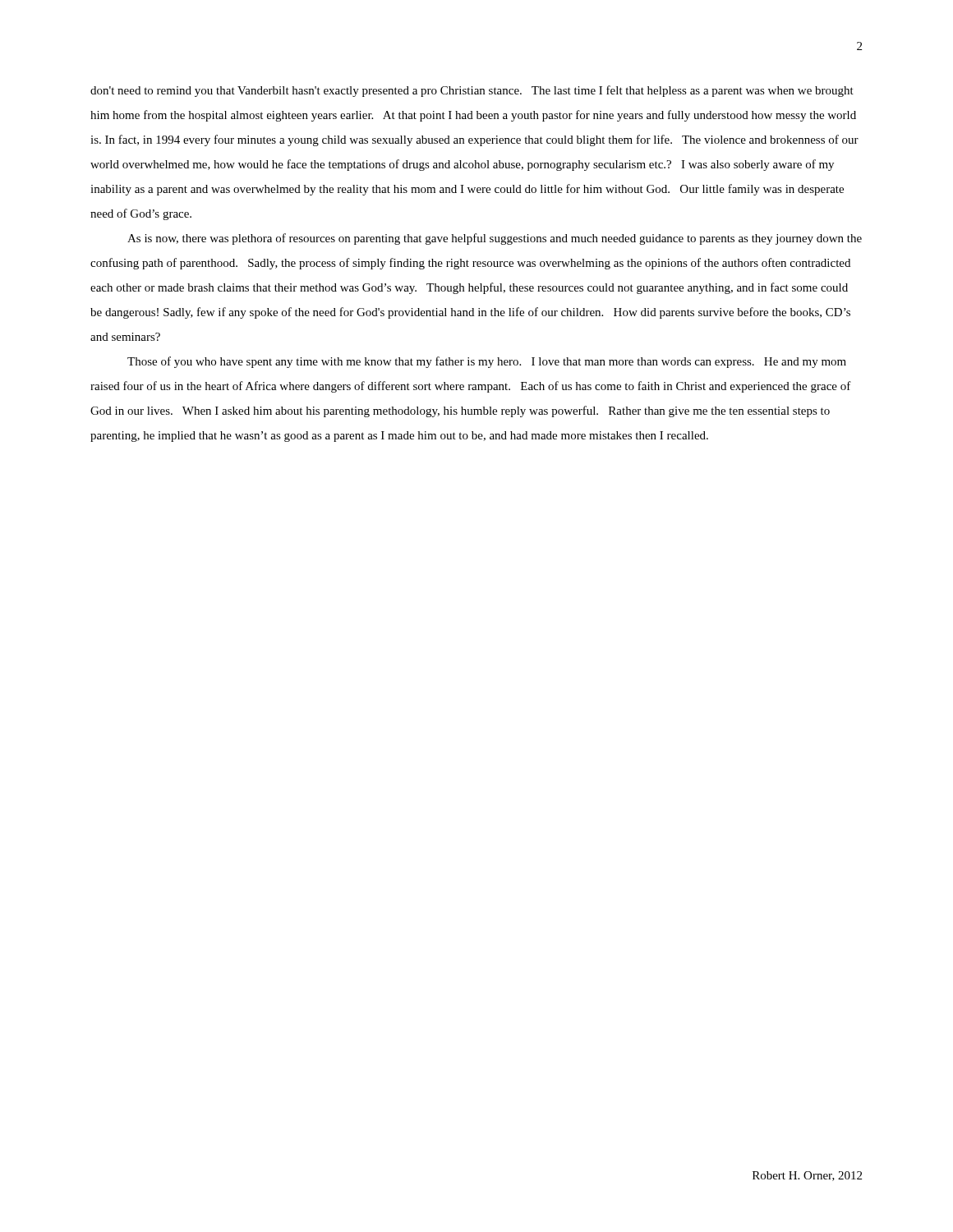The width and height of the screenshot is (953, 1232).
Task: Select the text block with the text "don't need to remind you that"
Action: pyautogui.click(x=474, y=152)
